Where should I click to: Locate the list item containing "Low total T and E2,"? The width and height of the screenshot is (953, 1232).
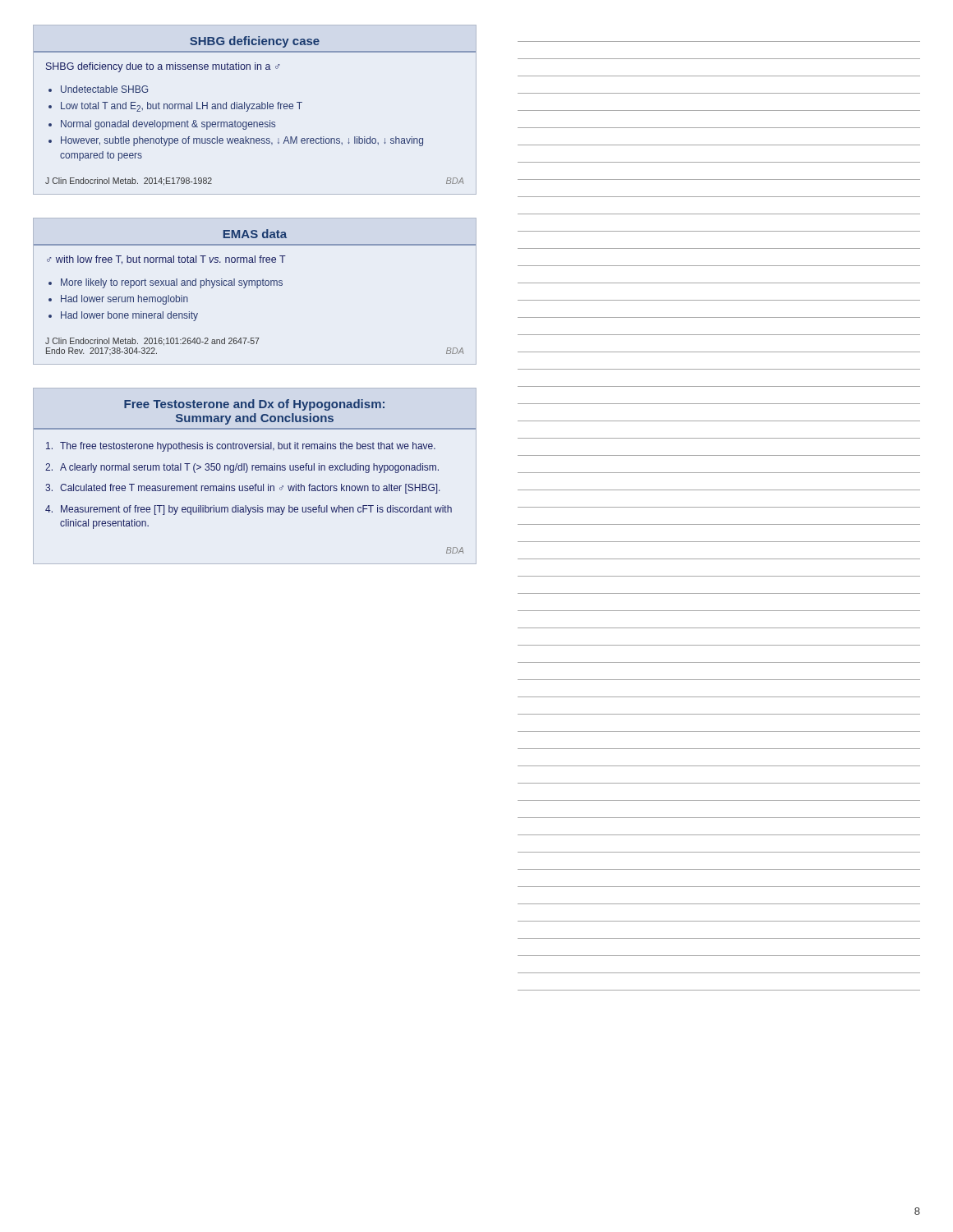pos(181,107)
